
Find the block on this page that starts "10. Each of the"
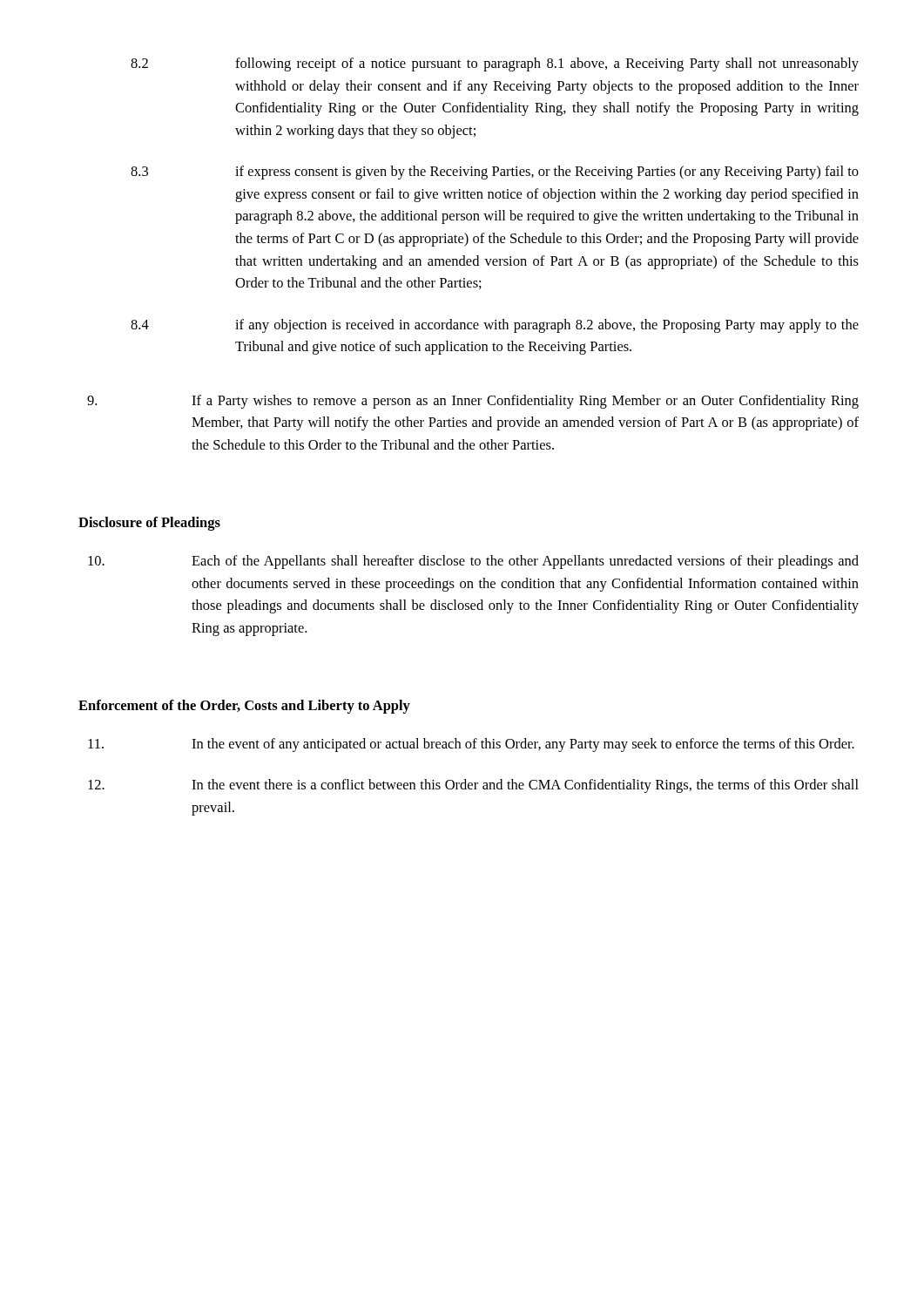click(469, 594)
